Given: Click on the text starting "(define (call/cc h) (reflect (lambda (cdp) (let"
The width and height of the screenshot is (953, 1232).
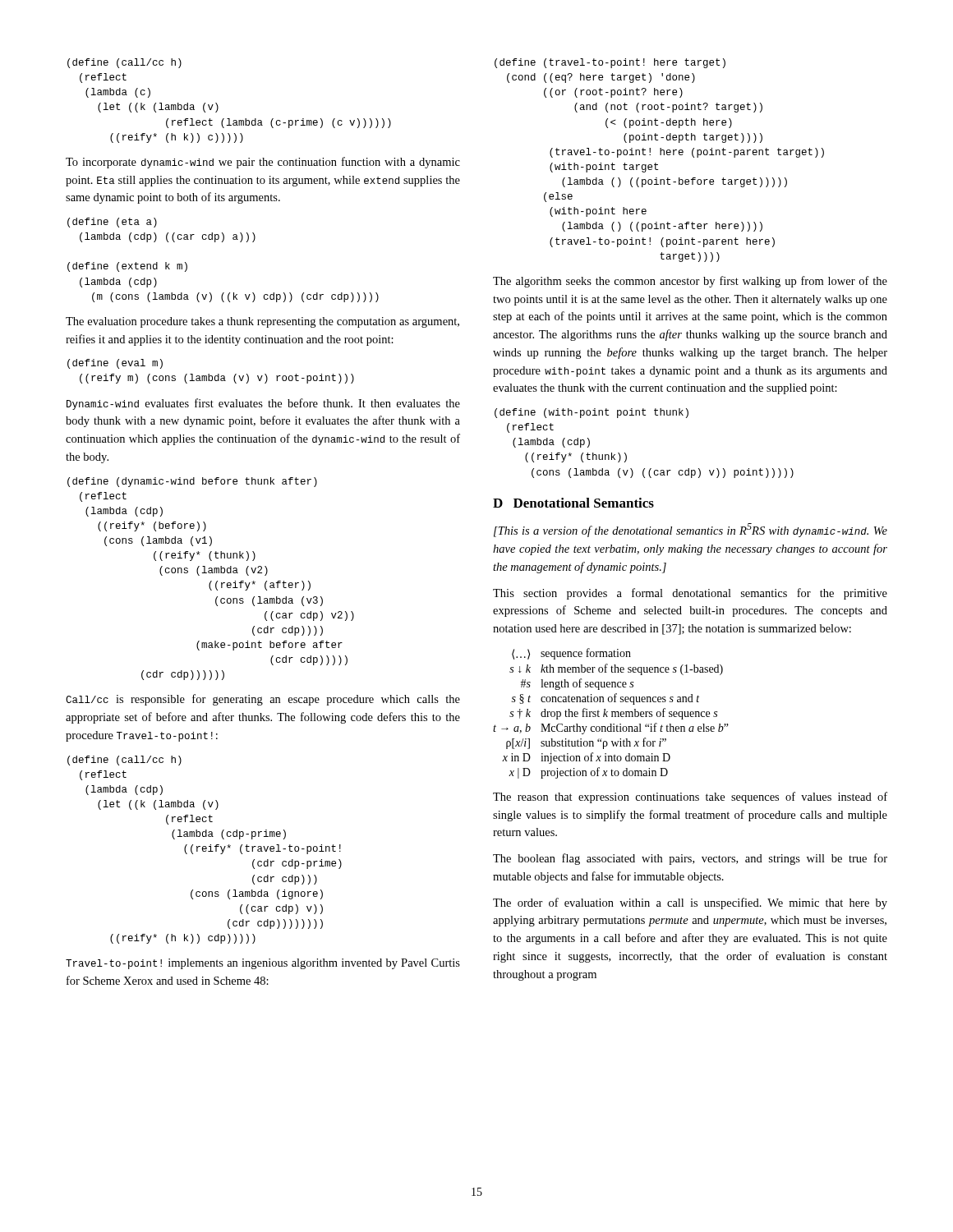Looking at the screenshot, I should point(263,850).
